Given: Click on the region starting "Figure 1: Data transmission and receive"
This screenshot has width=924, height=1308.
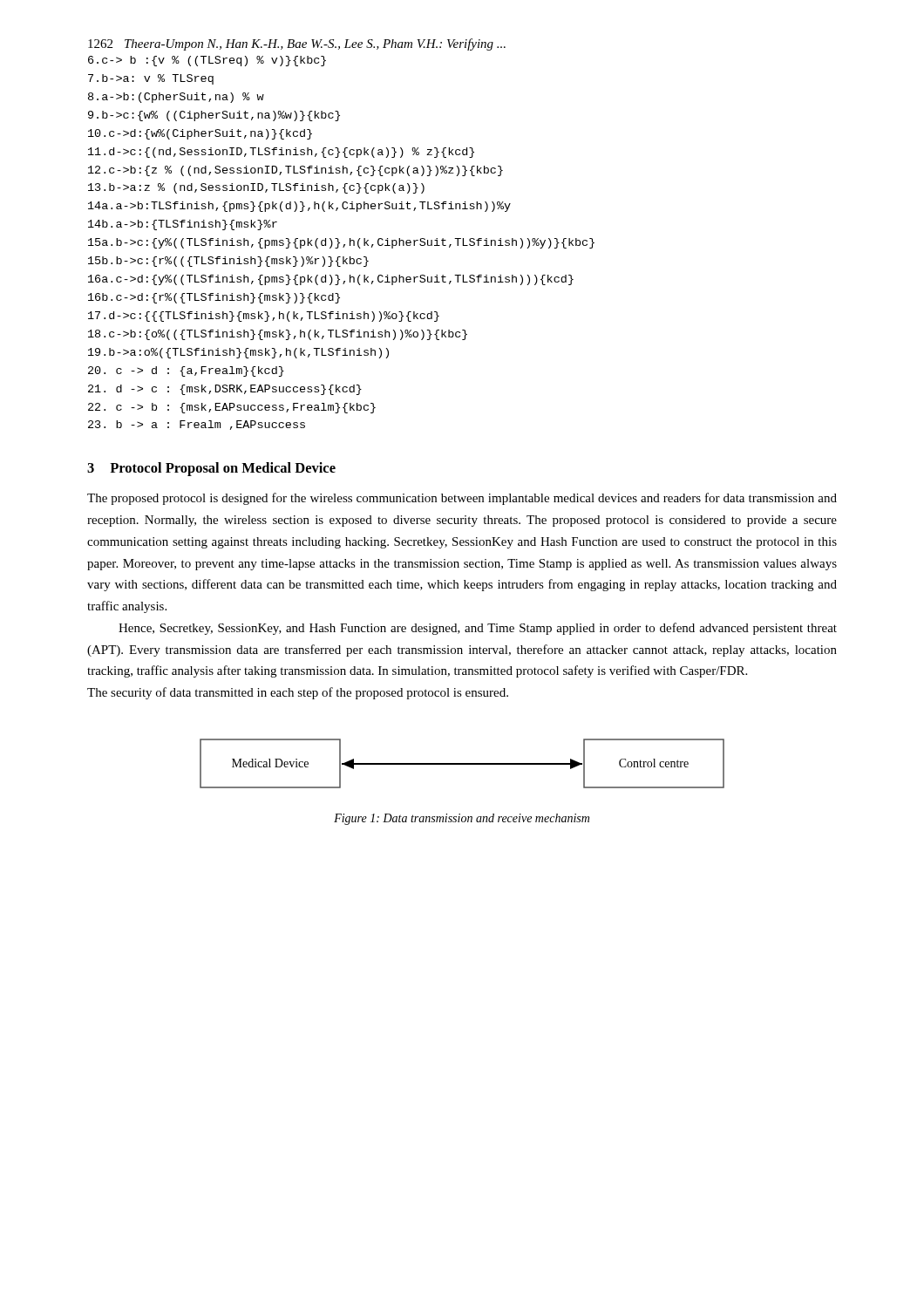Looking at the screenshot, I should click(462, 818).
